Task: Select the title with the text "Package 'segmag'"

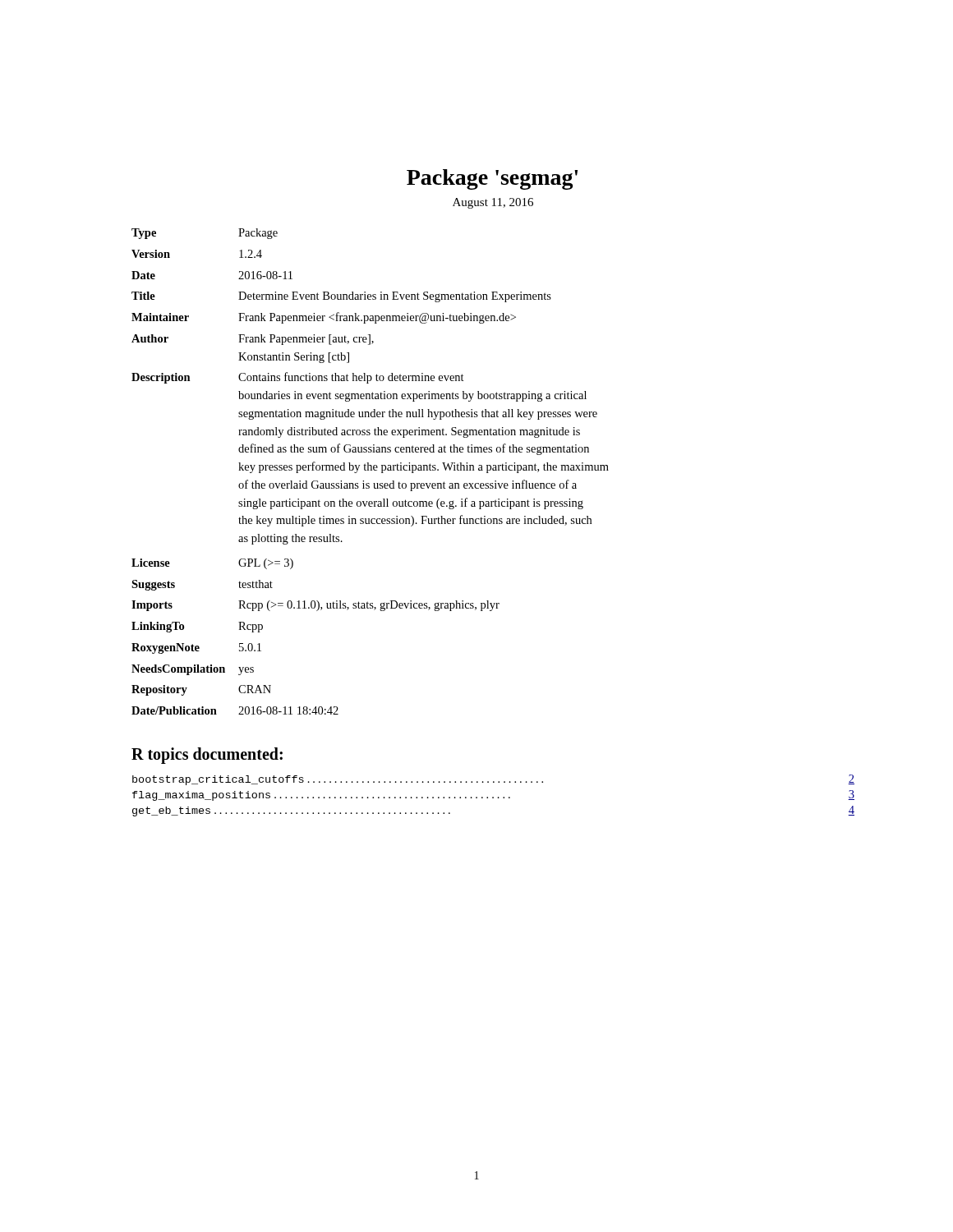Action: [x=493, y=177]
